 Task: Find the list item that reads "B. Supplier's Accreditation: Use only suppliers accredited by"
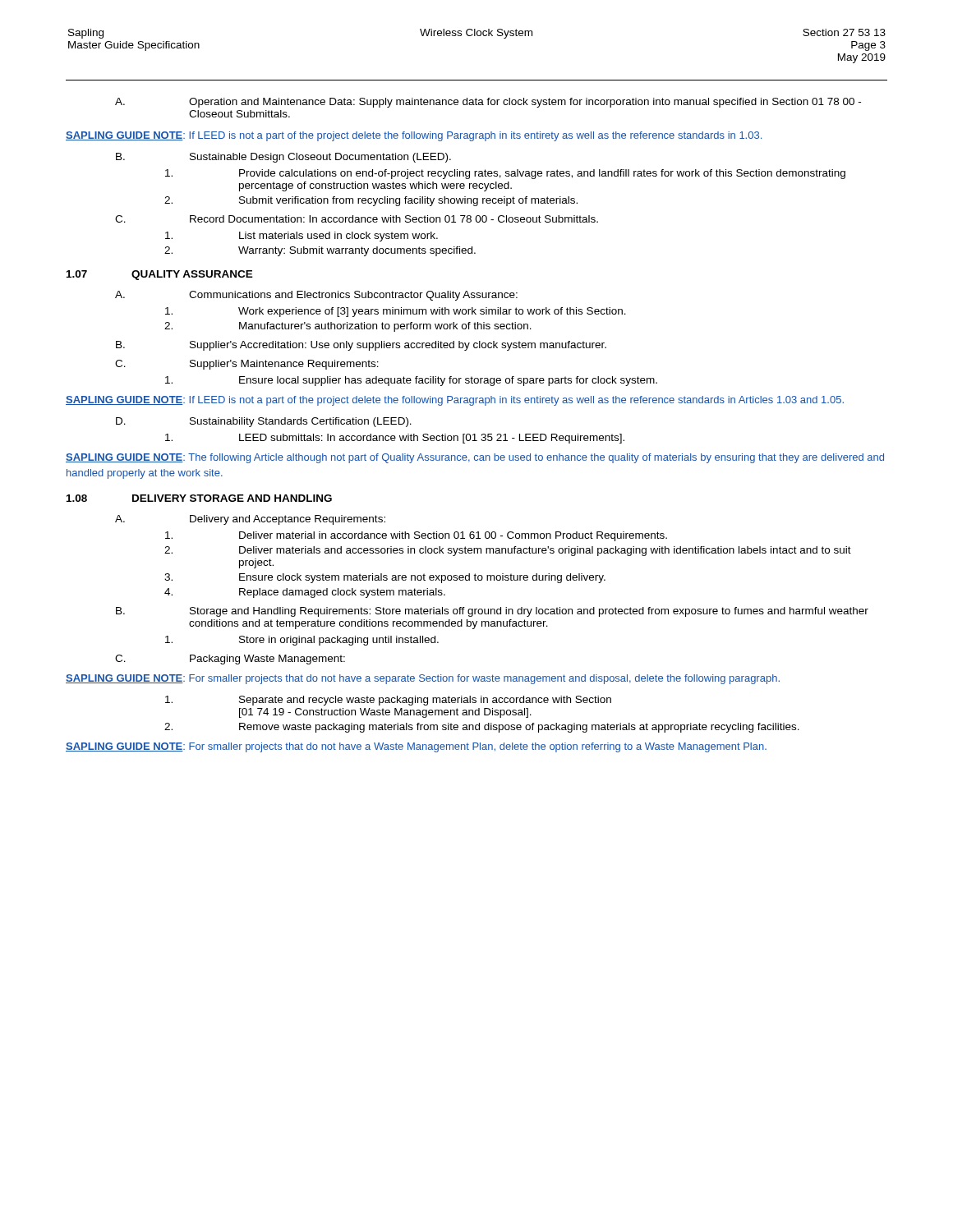476,344
